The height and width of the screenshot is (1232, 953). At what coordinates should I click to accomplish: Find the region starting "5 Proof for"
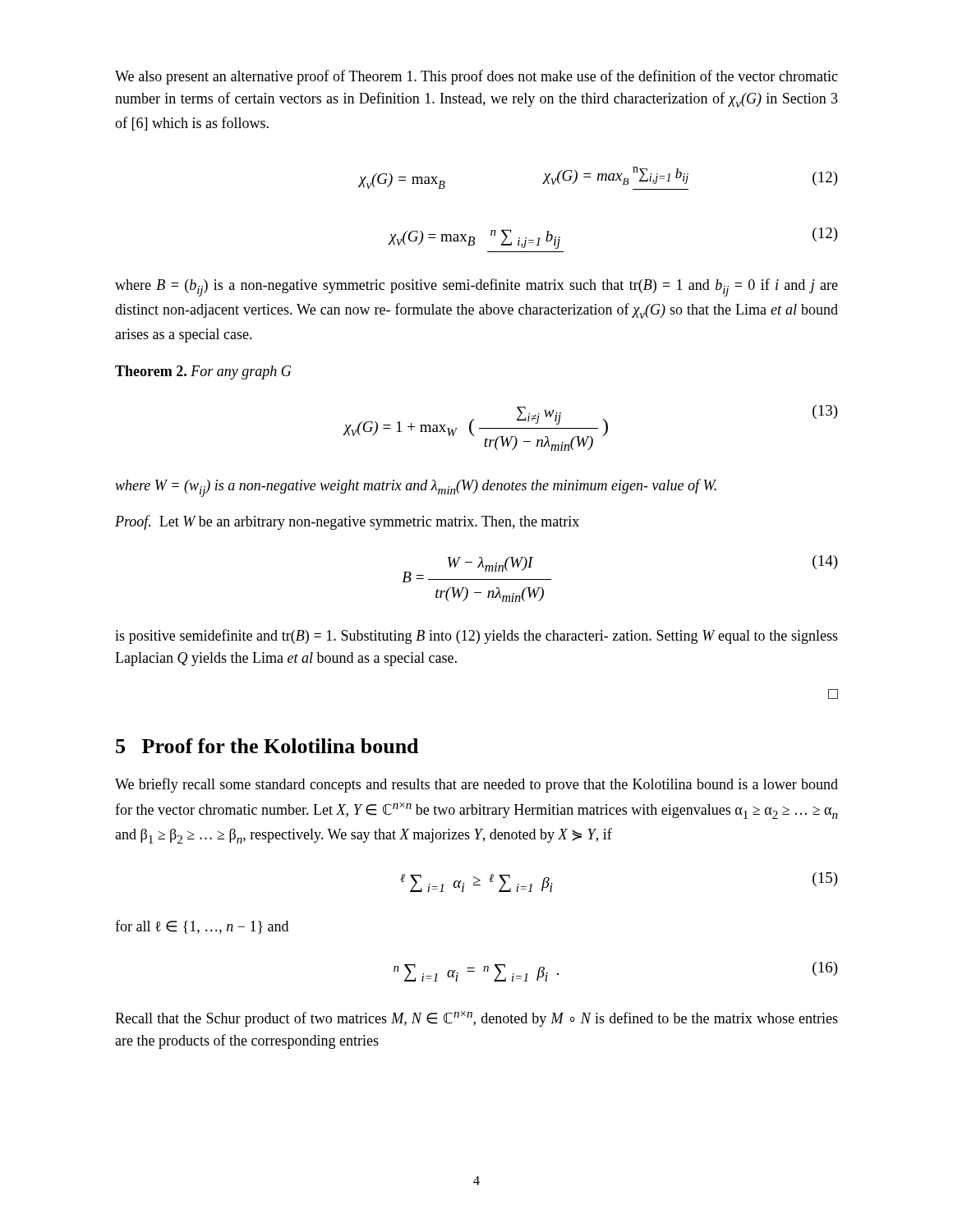pos(267,746)
